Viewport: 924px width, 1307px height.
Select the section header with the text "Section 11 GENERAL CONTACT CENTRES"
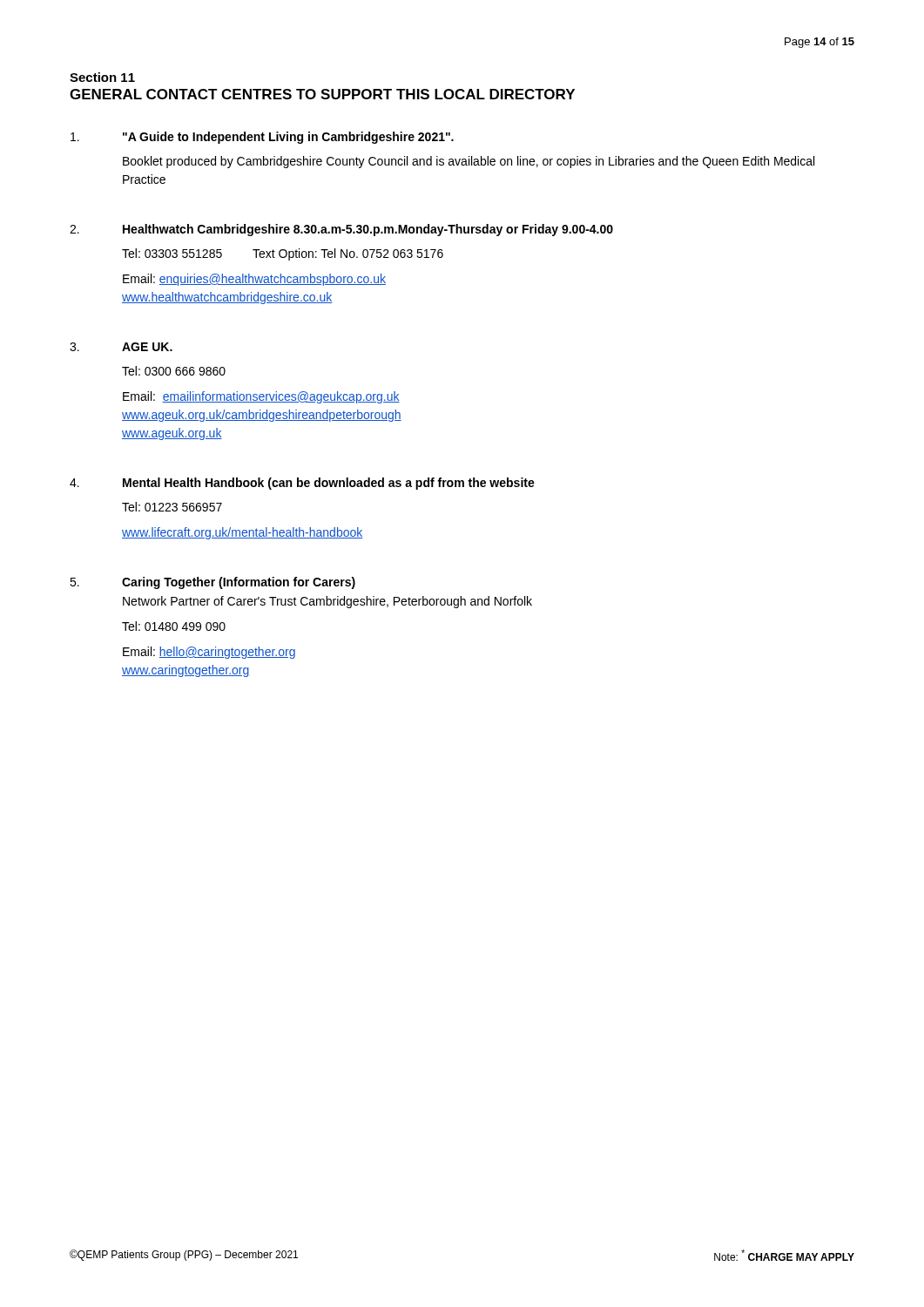pos(462,87)
